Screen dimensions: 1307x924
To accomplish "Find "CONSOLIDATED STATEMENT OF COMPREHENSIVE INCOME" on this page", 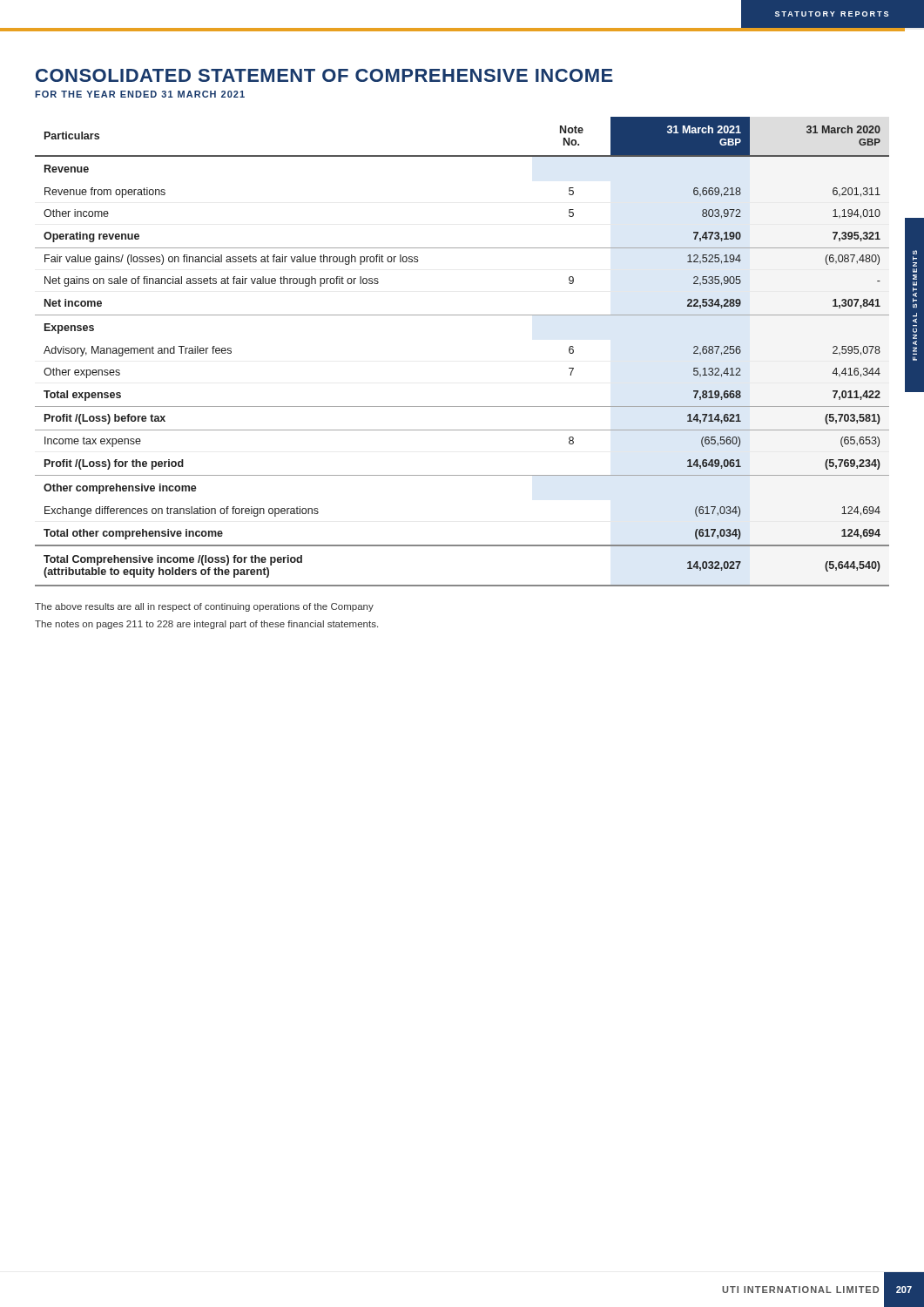I will coord(324,75).
